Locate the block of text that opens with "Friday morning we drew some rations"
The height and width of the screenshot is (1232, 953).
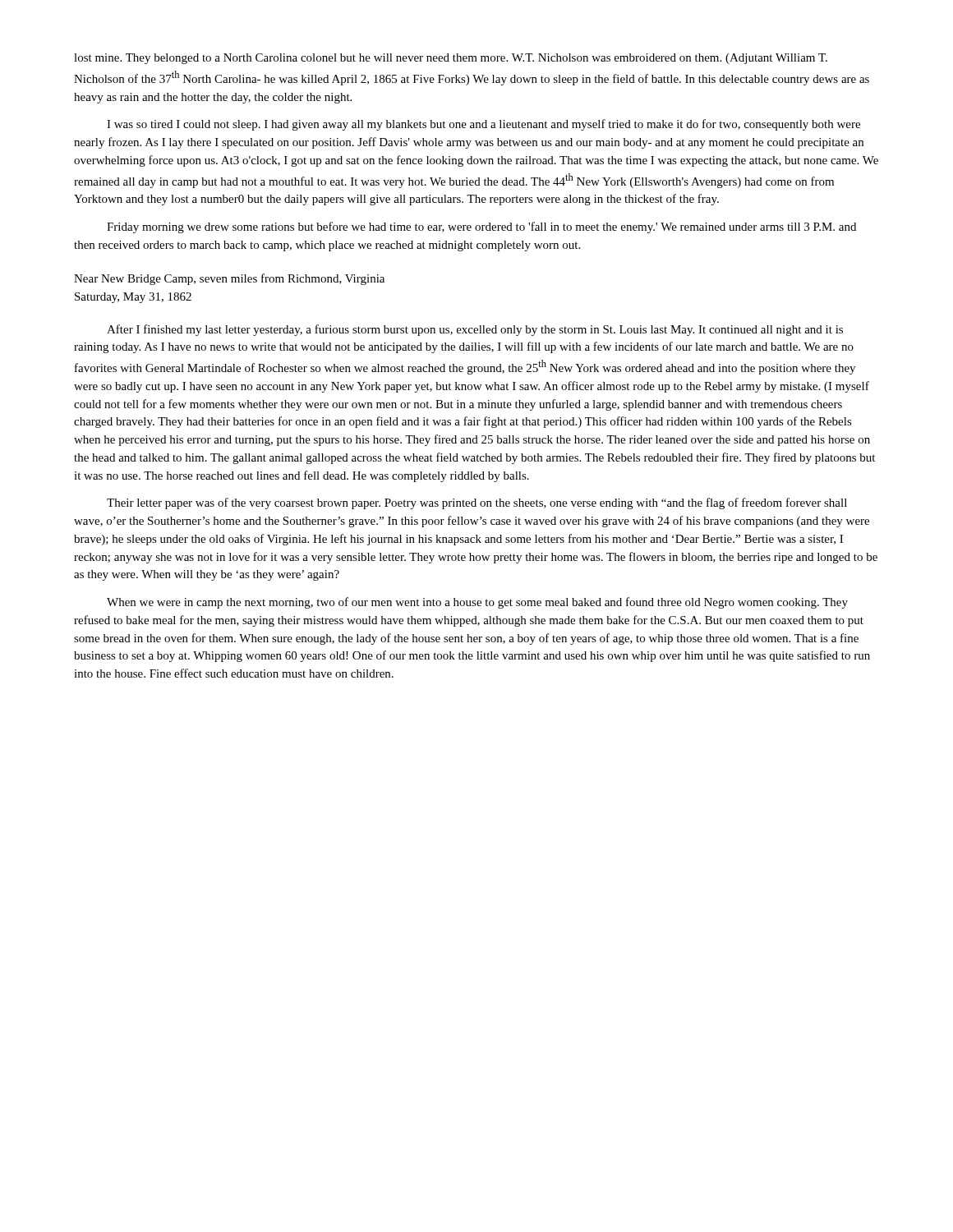pyautogui.click(x=465, y=236)
